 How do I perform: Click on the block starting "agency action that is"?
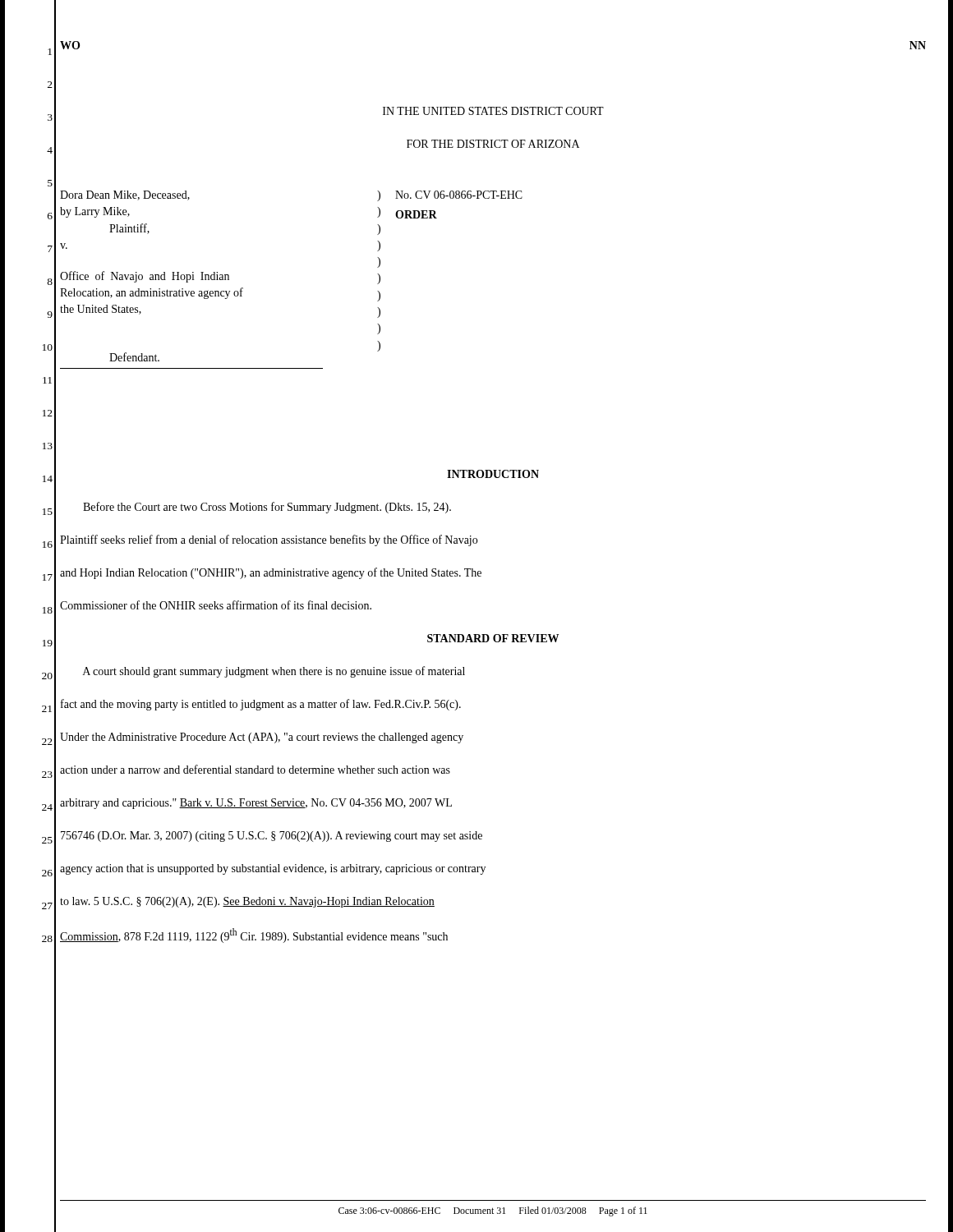click(x=273, y=869)
